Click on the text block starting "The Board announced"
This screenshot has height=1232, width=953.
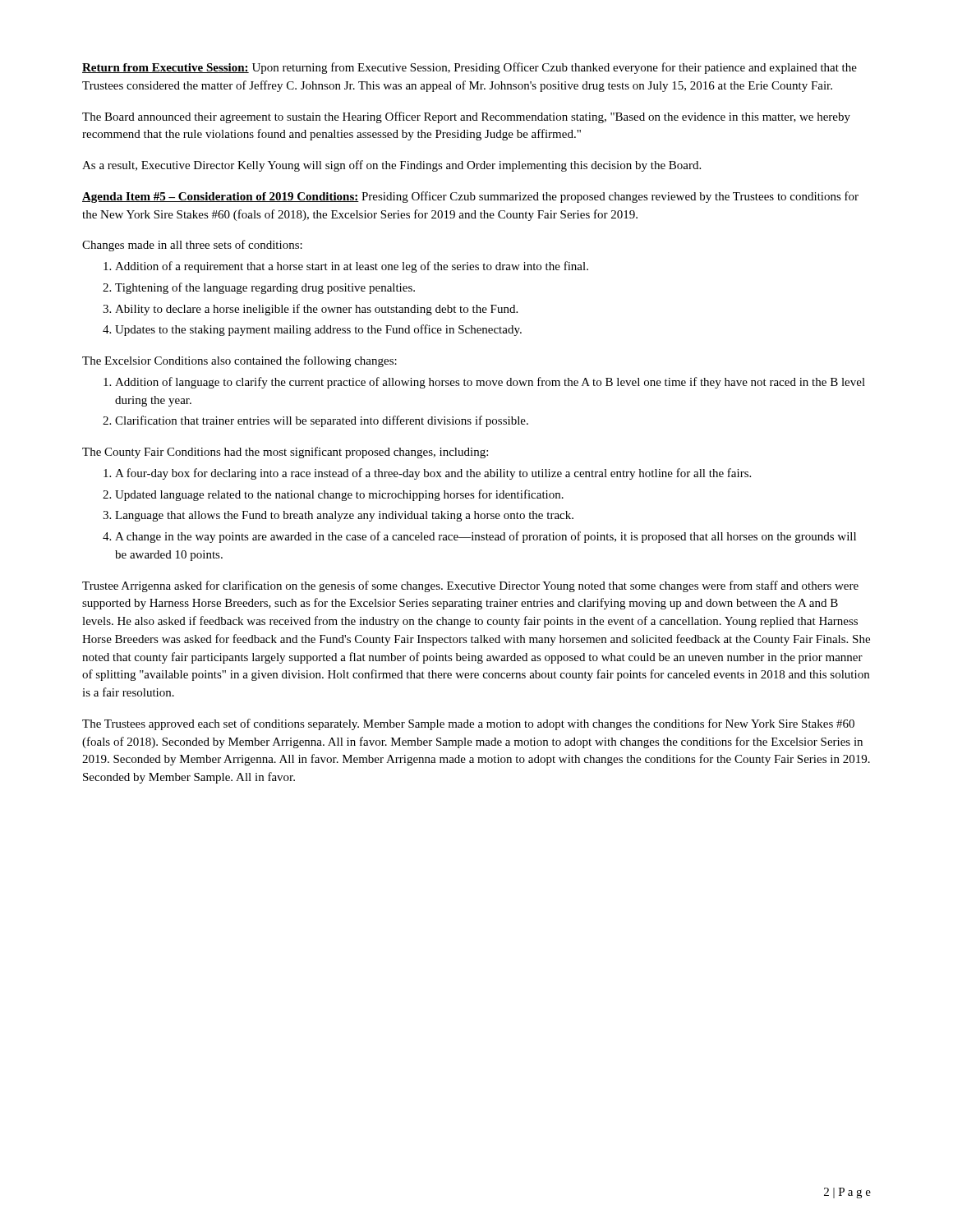tap(466, 125)
